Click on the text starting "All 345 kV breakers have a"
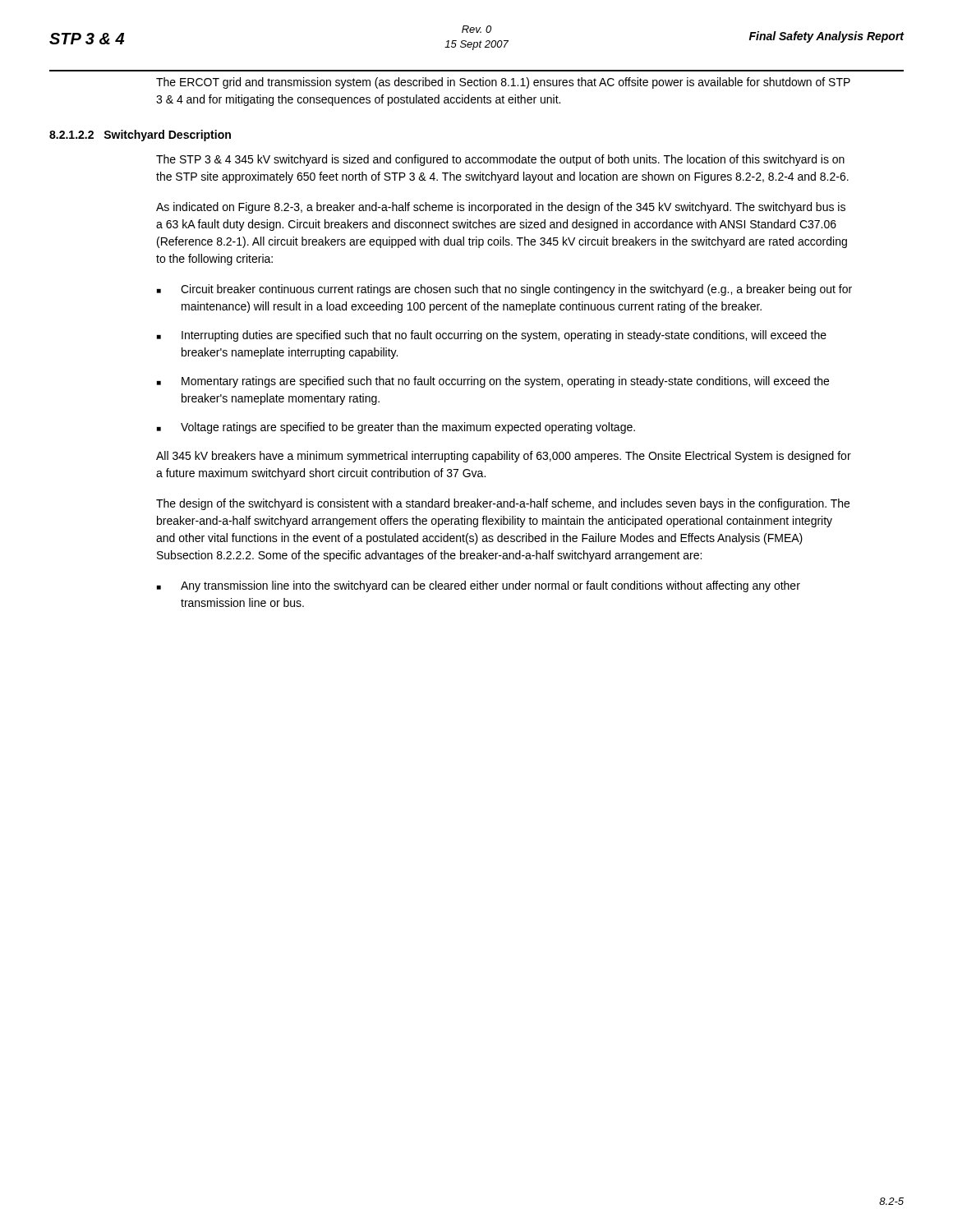 tap(503, 464)
